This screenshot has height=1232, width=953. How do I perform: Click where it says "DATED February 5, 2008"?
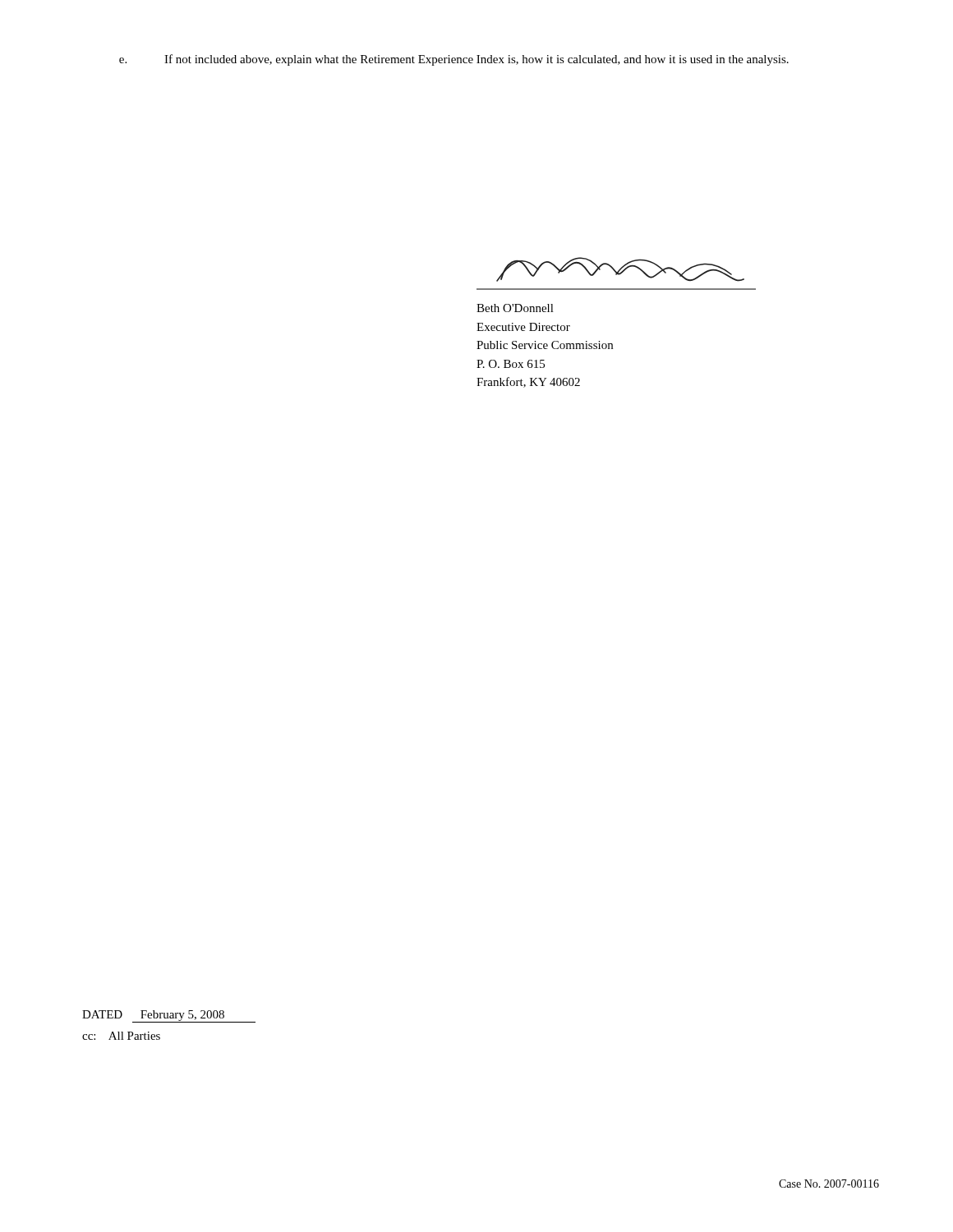tap(169, 1015)
